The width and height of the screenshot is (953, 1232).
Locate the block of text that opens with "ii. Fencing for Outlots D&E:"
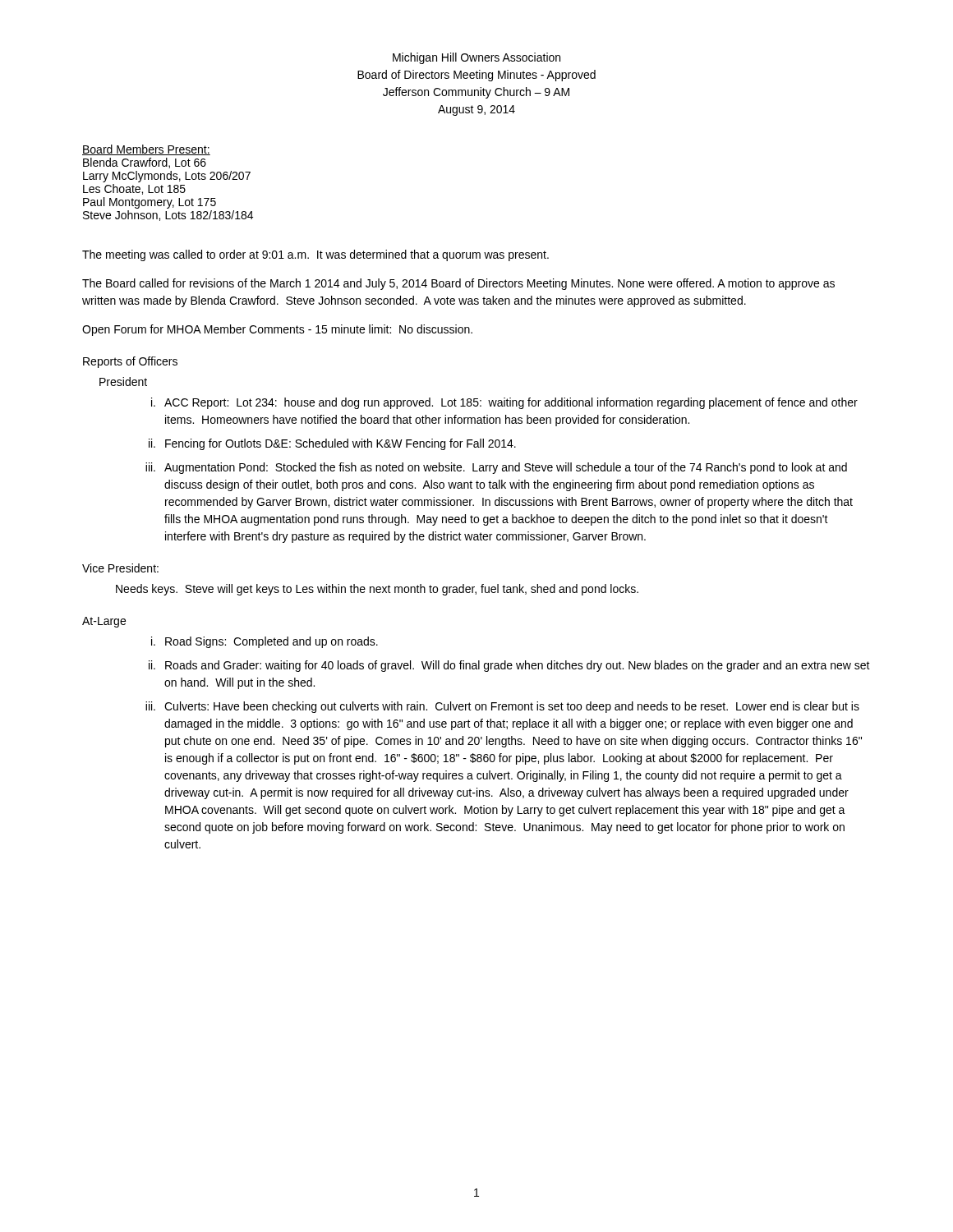click(501, 444)
